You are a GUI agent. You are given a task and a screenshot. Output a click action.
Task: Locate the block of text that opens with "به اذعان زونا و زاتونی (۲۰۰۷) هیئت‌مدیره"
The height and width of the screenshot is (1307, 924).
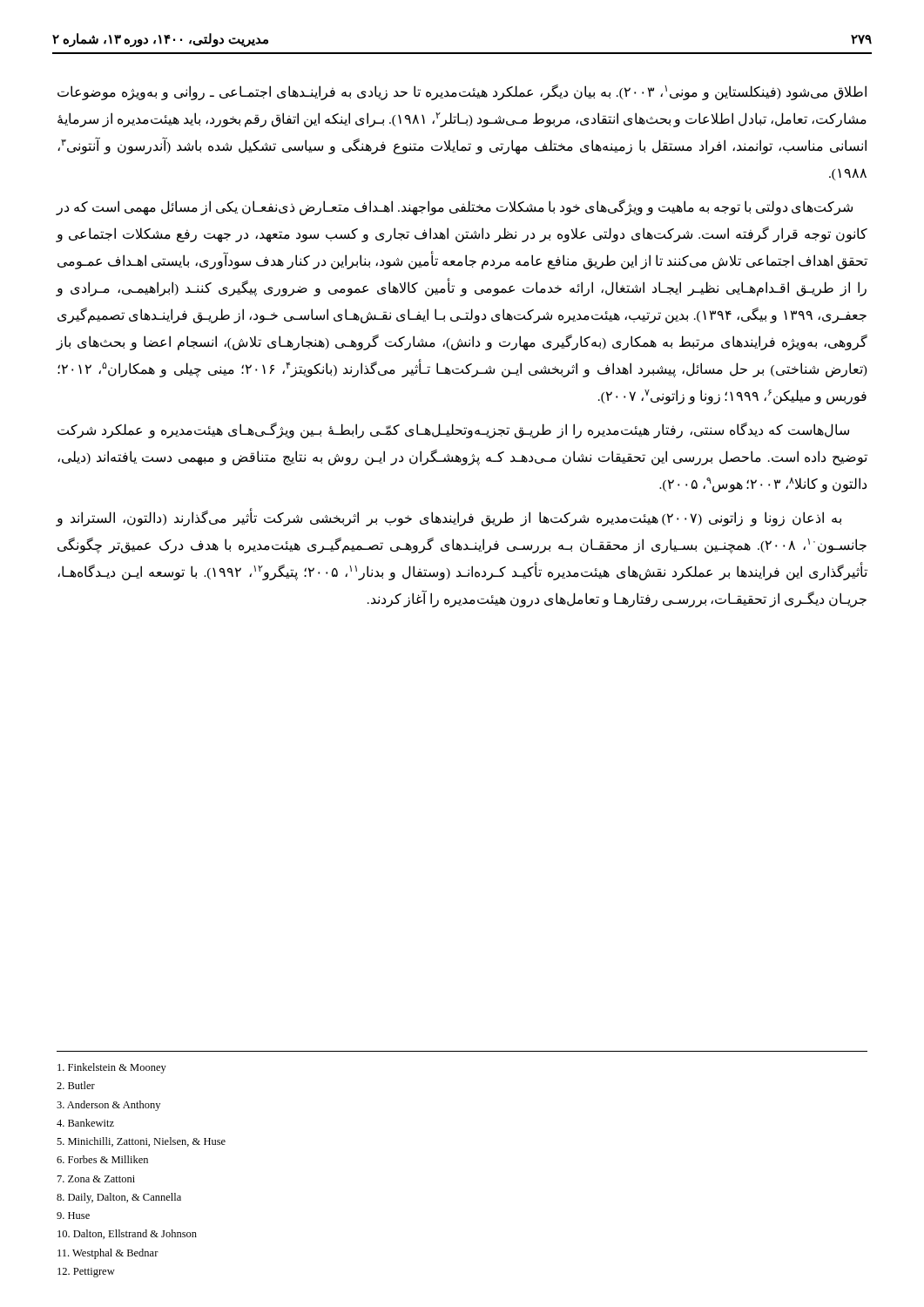click(462, 559)
